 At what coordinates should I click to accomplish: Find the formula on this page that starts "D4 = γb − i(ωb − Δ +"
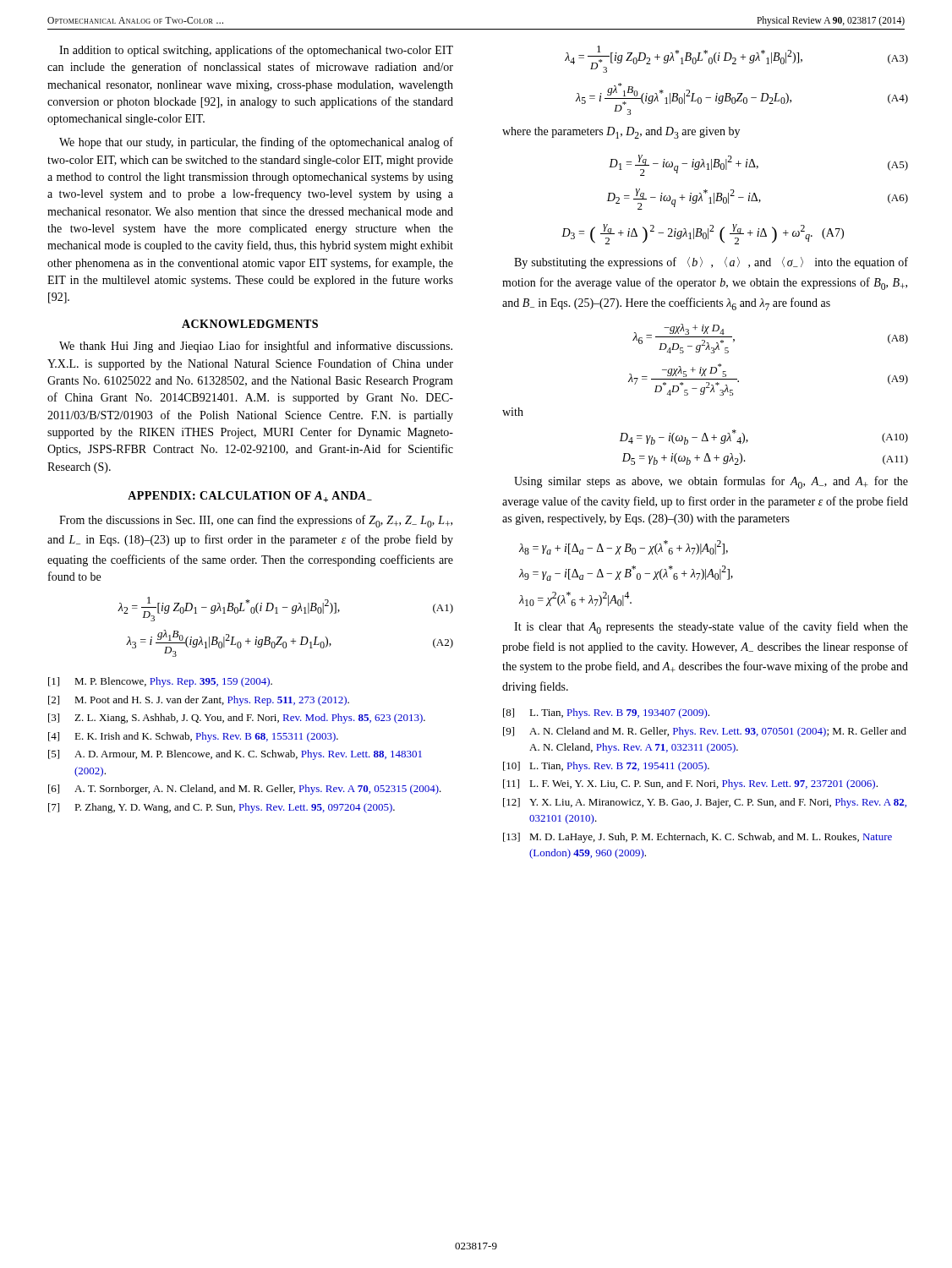click(x=705, y=437)
